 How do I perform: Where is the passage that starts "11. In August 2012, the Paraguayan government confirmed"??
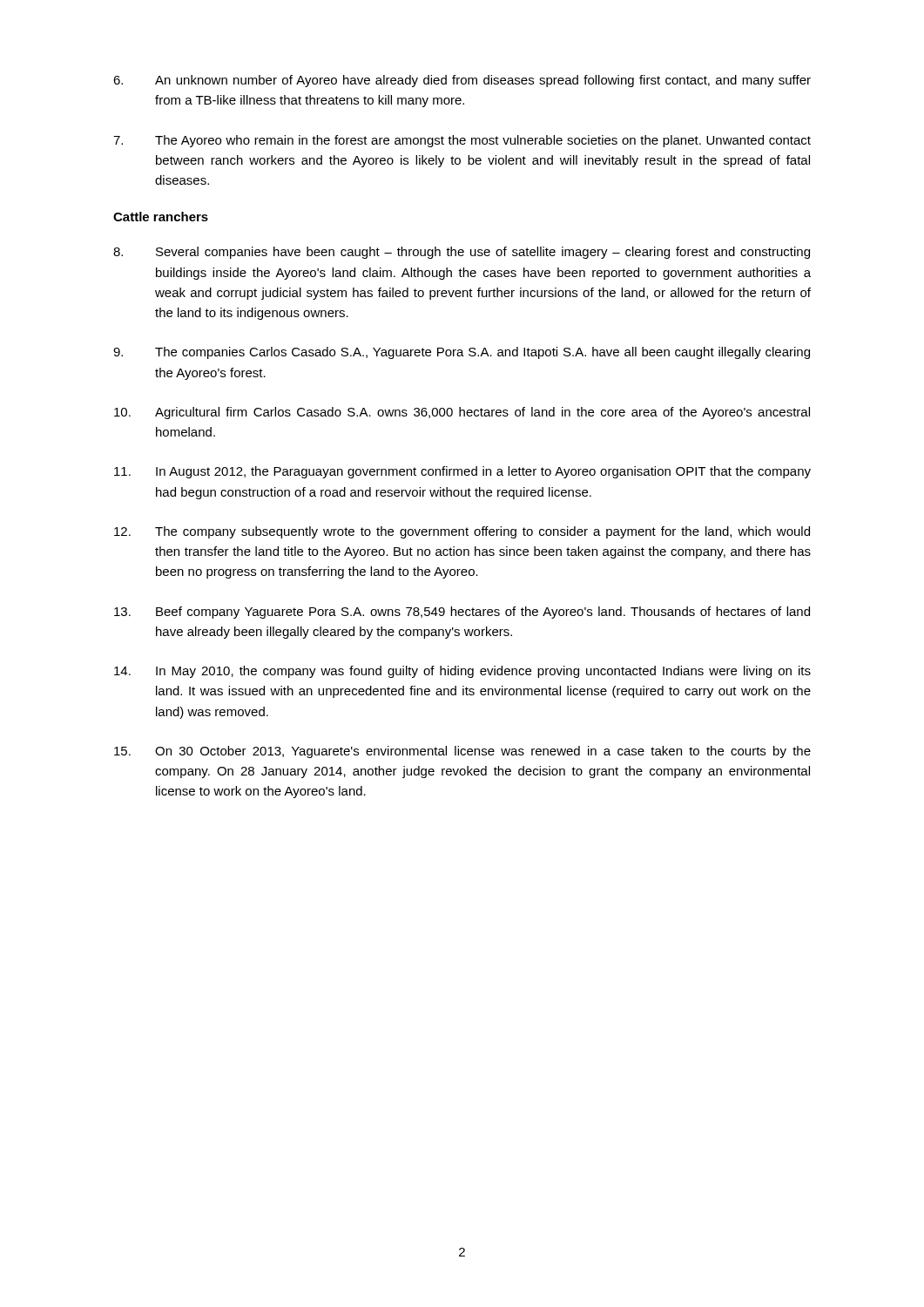[x=462, y=481]
